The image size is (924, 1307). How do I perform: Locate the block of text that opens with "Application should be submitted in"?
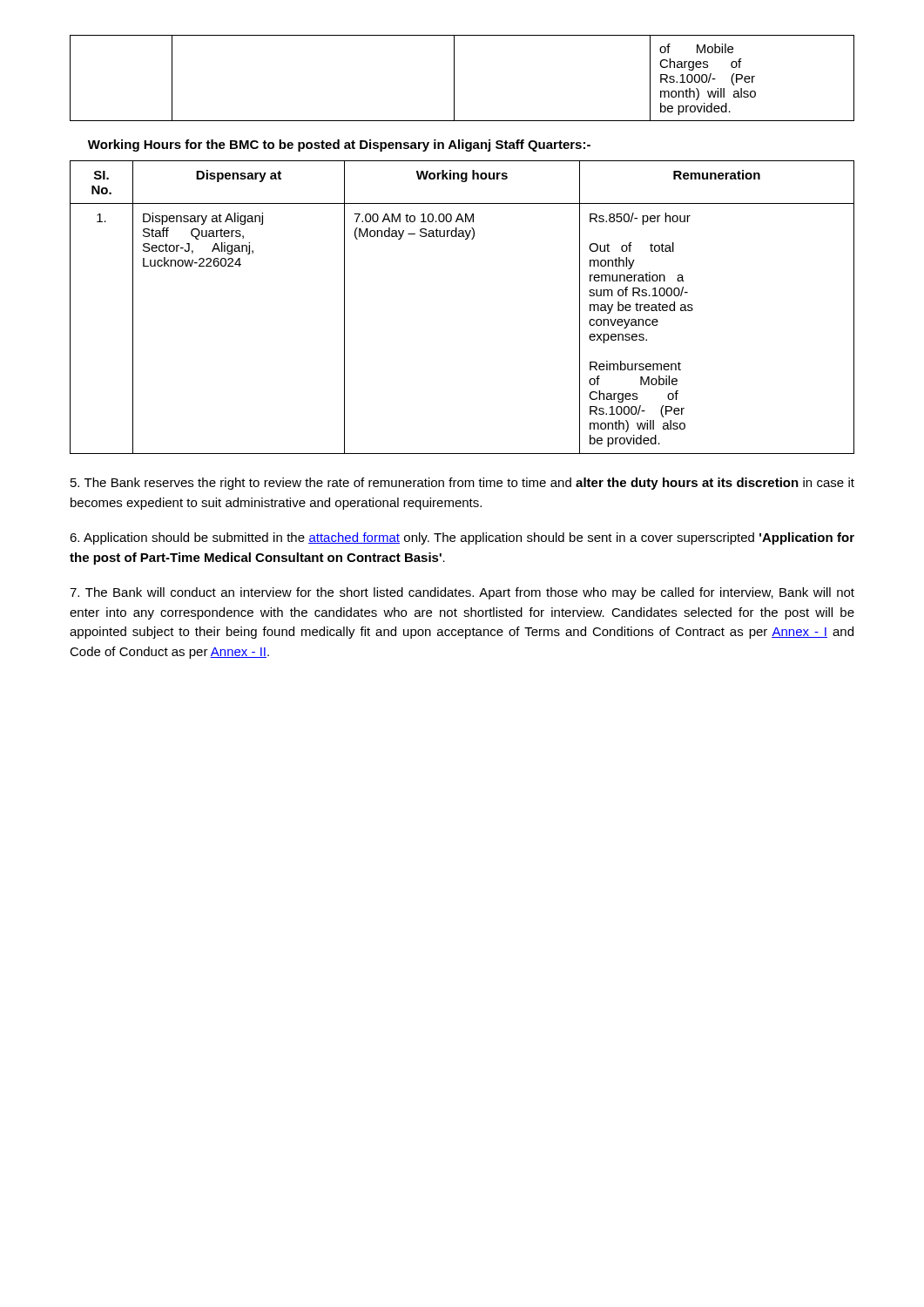click(x=462, y=548)
